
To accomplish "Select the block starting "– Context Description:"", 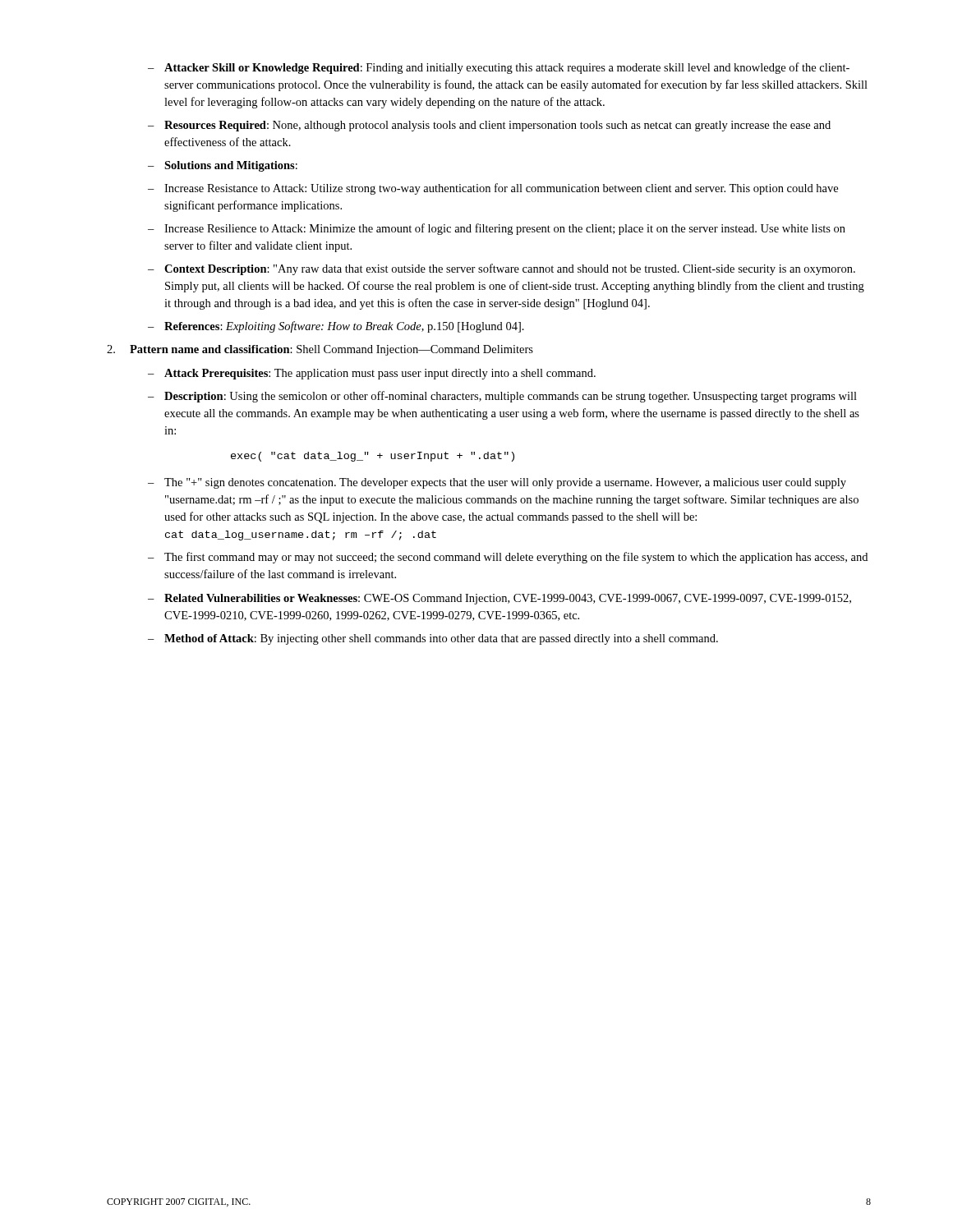I will click(509, 286).
